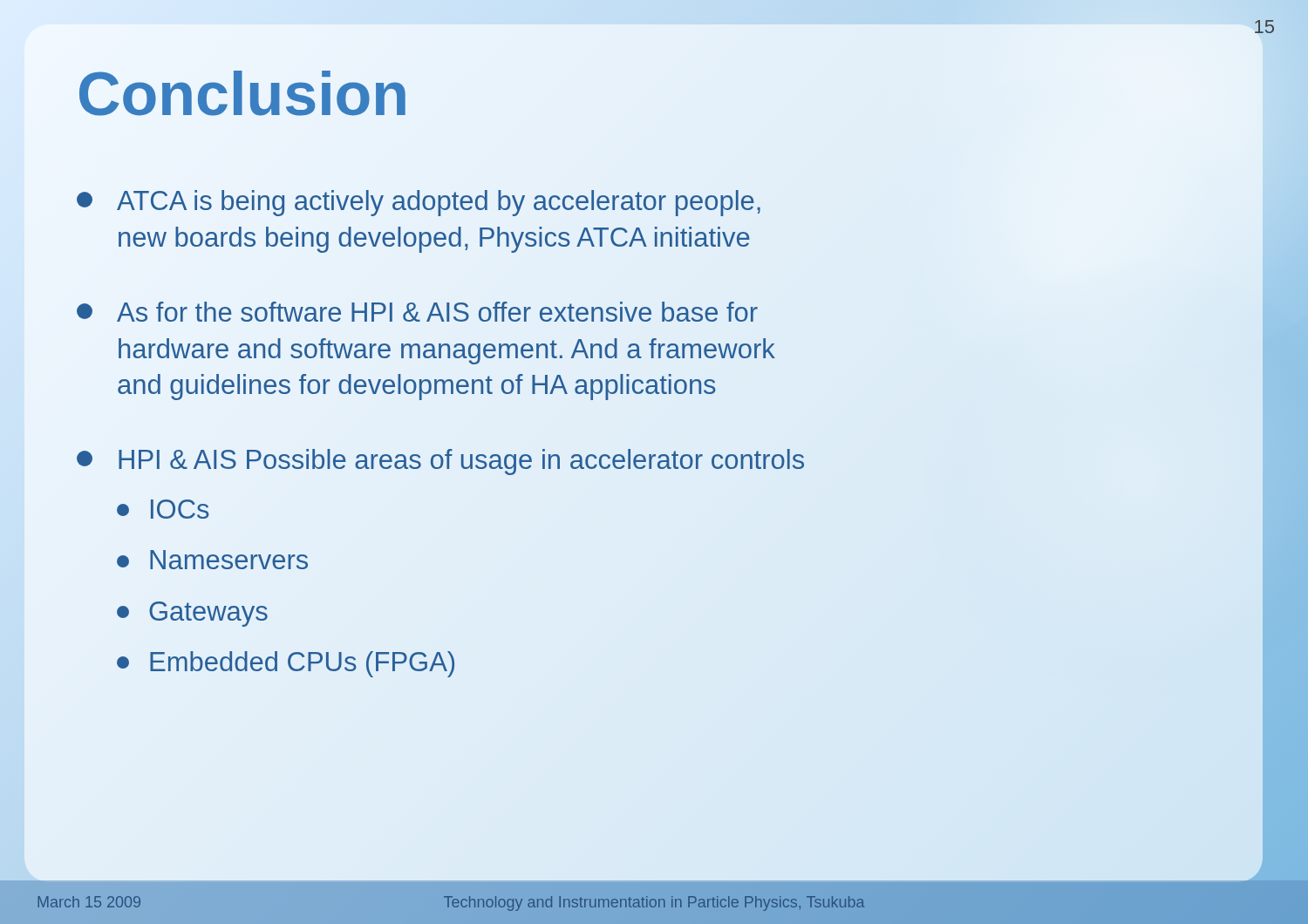This screenshot has height=924, width=1308.
Task: Select the list item containing "HPI & AIS Possible areas of"
Action: click(x=440, y=462)
